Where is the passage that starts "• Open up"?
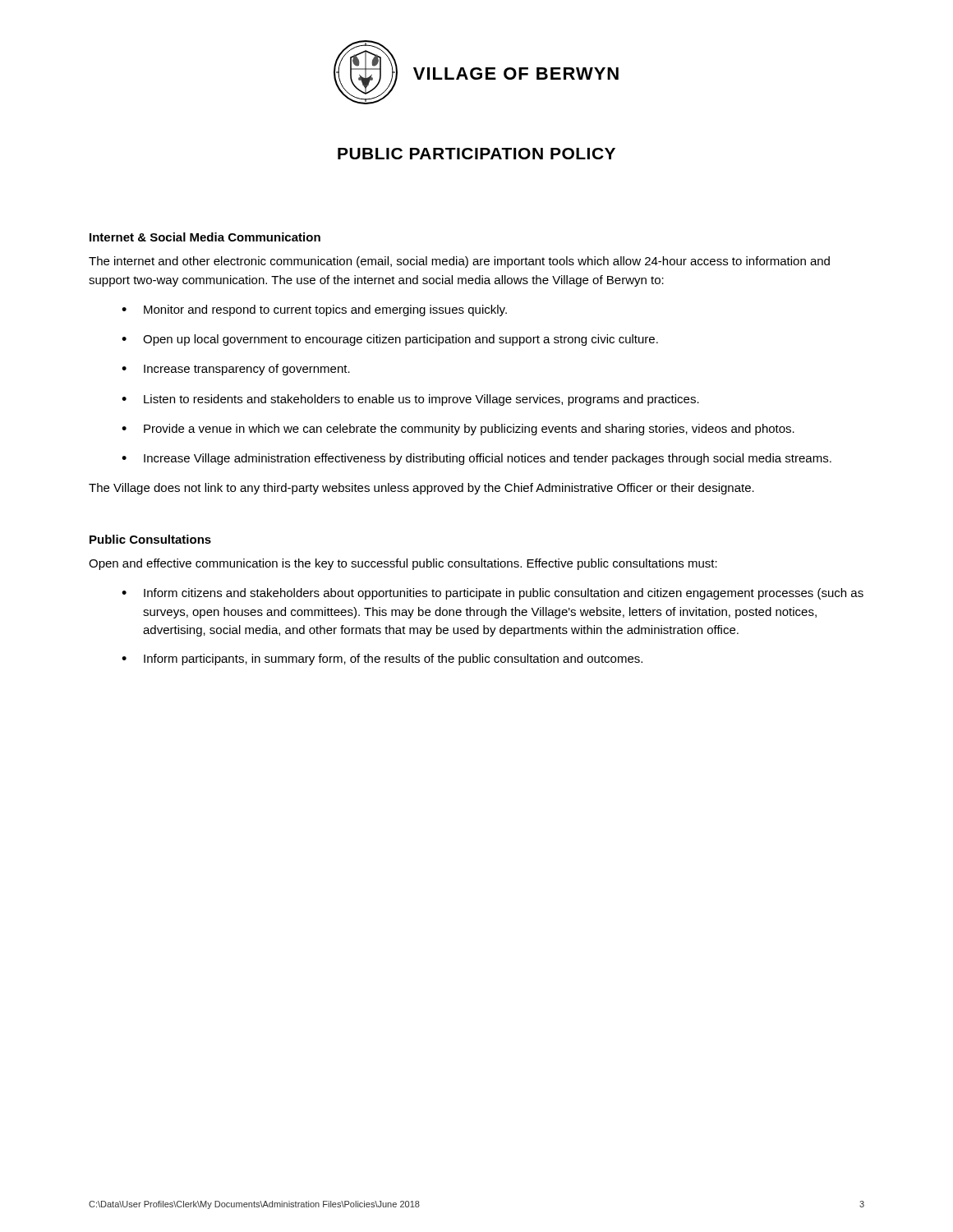The height and width of the screenshot is (1232, 953). (390, 340)
